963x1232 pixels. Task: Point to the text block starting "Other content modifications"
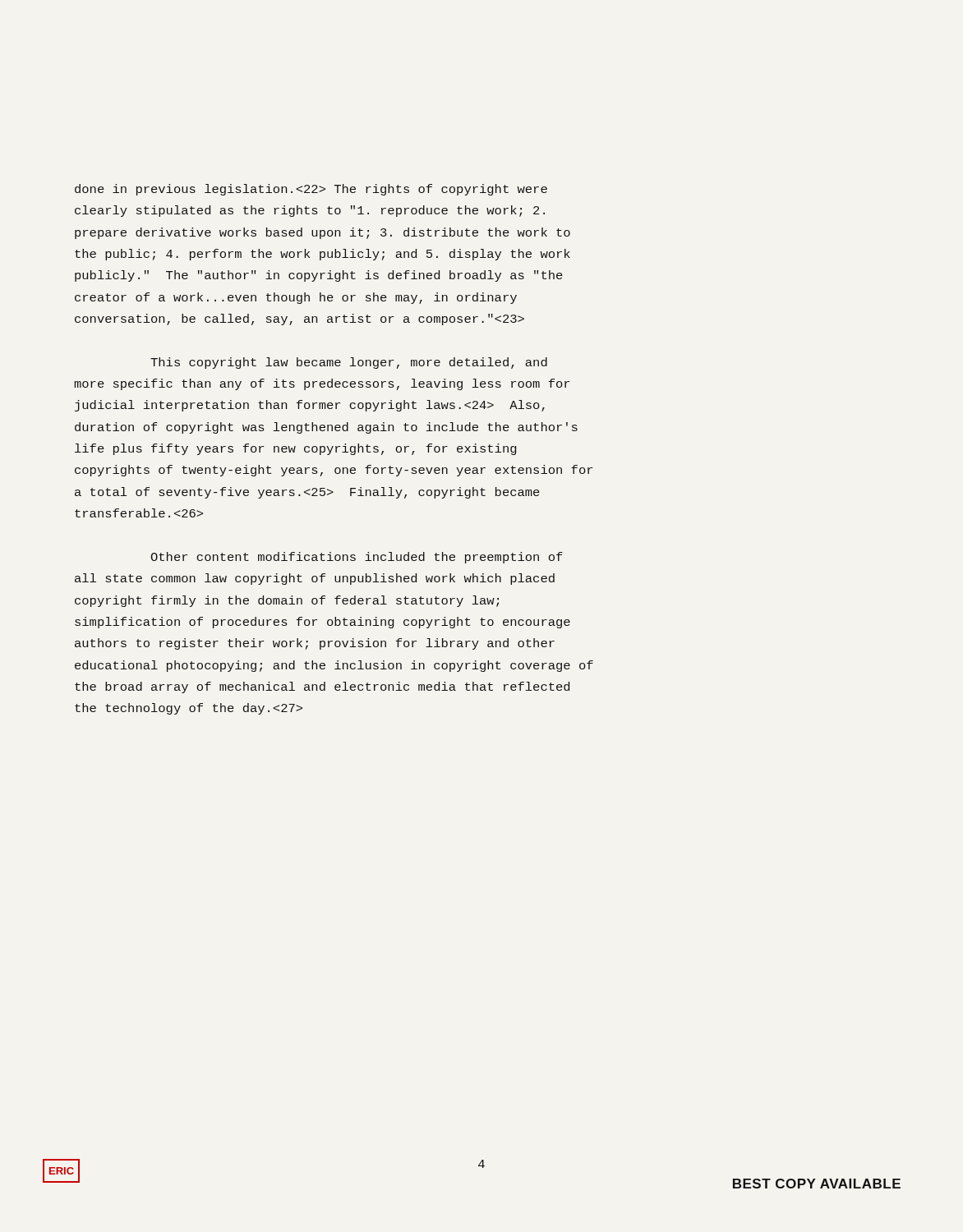(334, 633)
